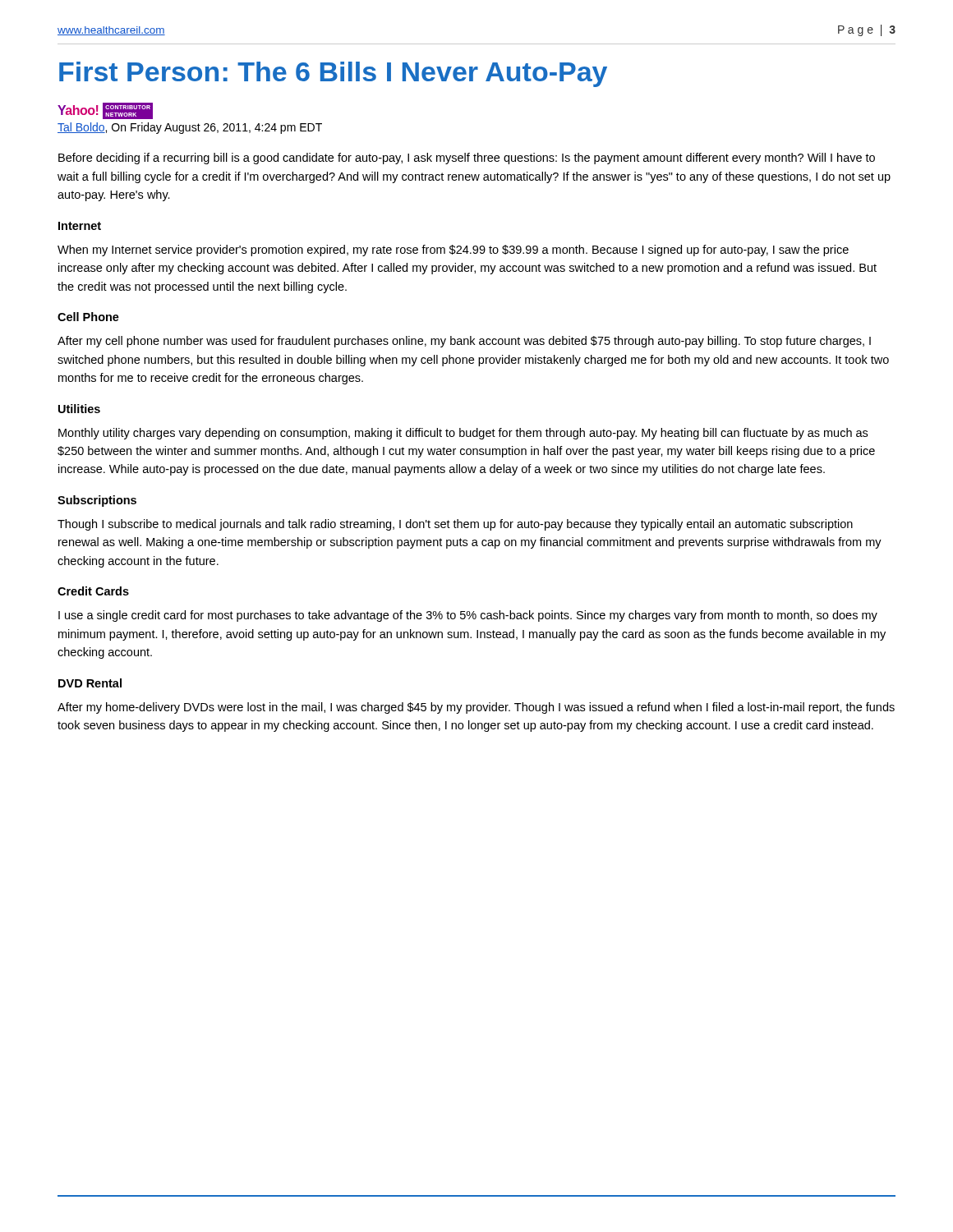This screenshot has width=953, height=1232.
Task: Find the text block that says "Though I subscribe to medical journals"
Action: (469, 542)
